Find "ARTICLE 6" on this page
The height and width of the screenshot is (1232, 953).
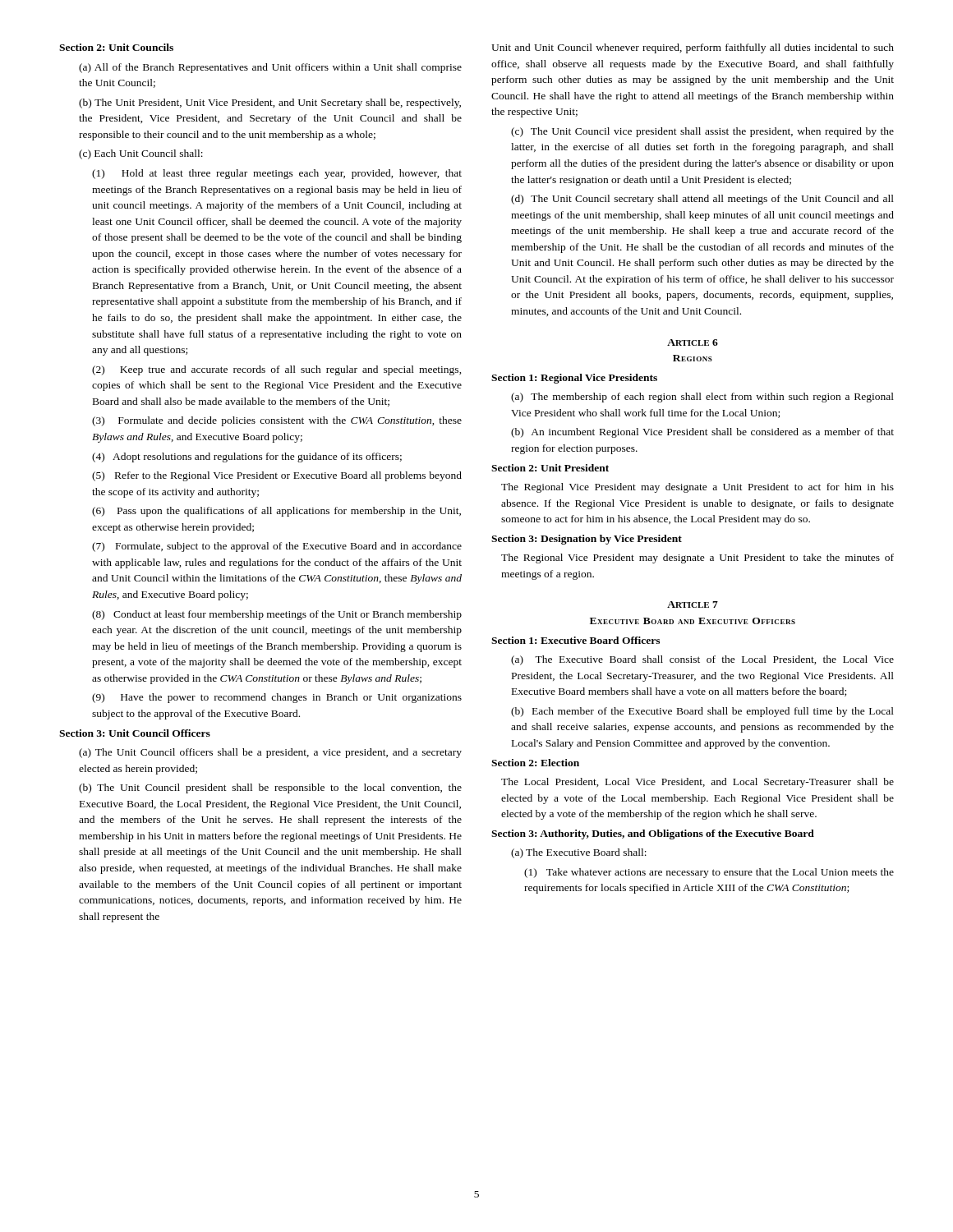click(693, 342)
